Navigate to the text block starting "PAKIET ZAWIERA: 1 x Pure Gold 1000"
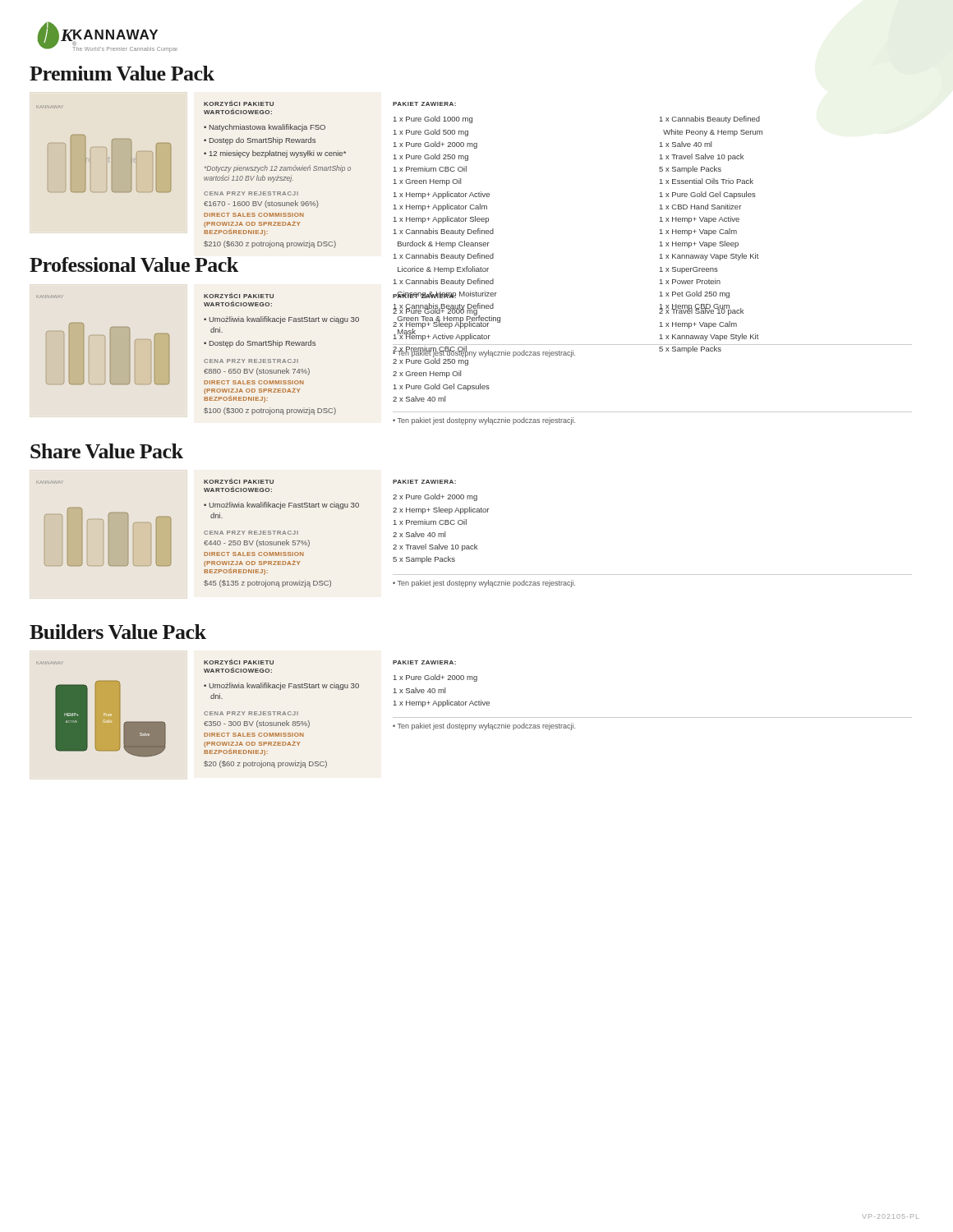This screenshot has height=1232, width=953. (652, 229)
